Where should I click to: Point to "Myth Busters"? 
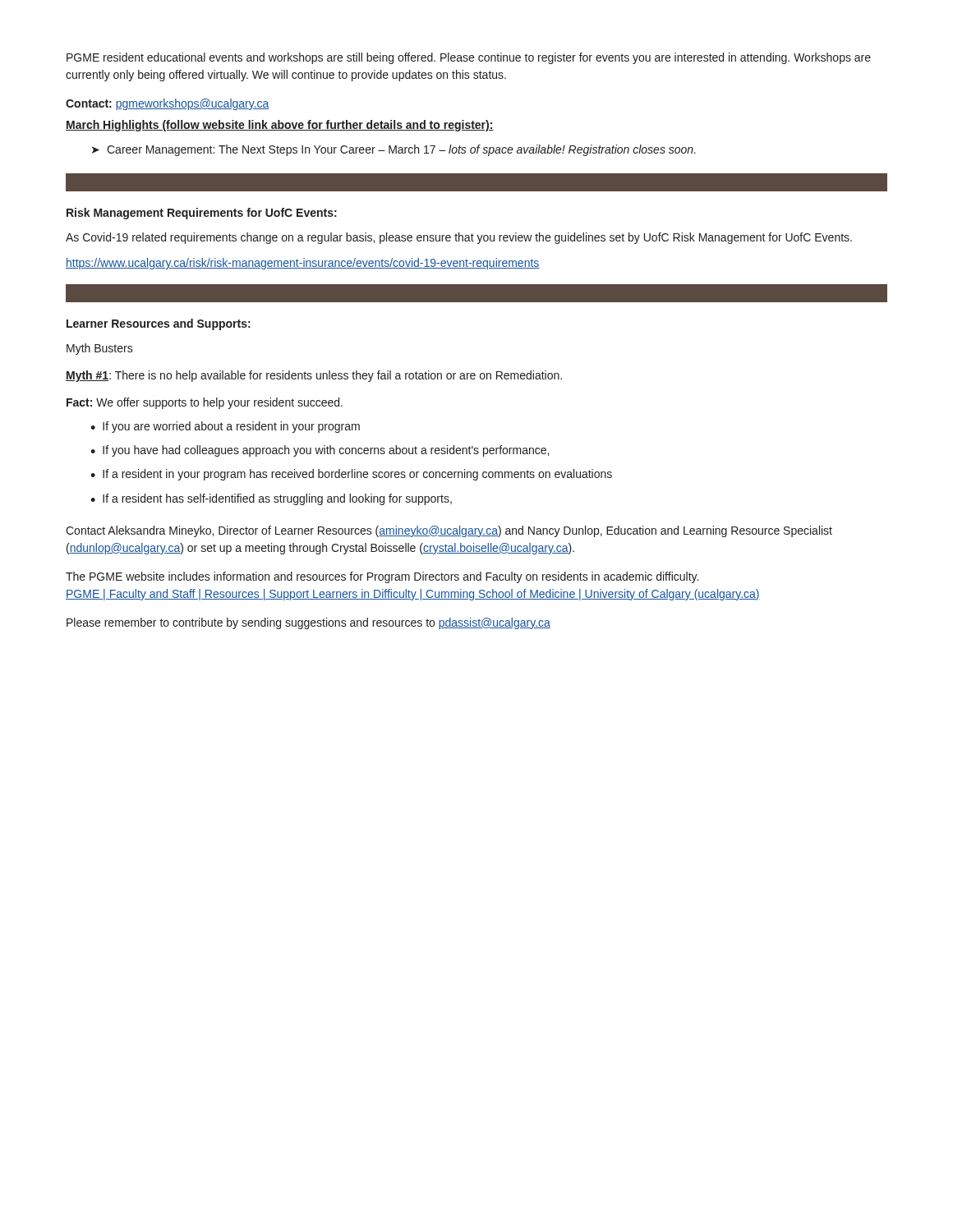click(99, 348)
